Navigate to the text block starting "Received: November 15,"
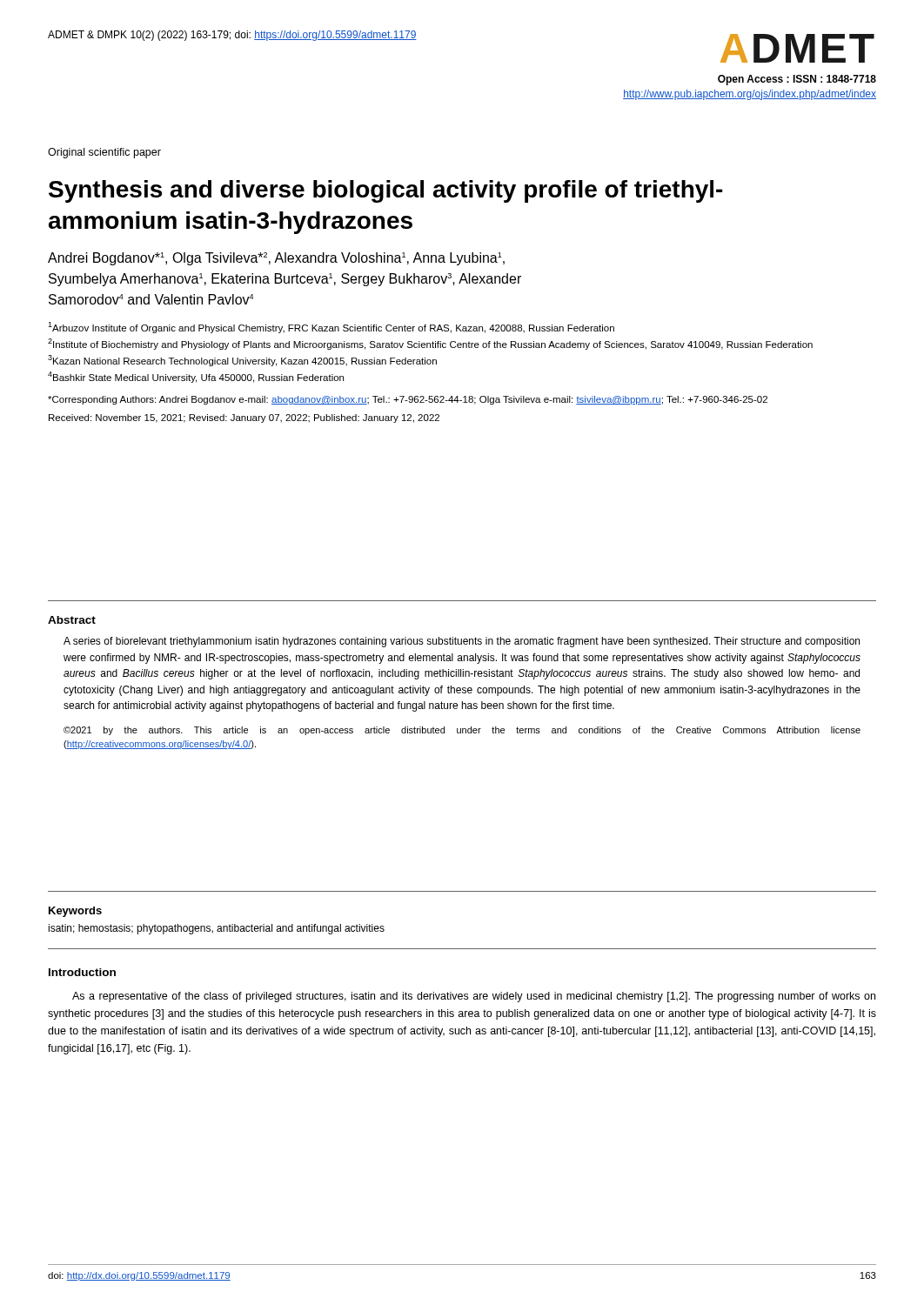The height and width of the screenshot is (1305, 924). click(x=244, y=418)
